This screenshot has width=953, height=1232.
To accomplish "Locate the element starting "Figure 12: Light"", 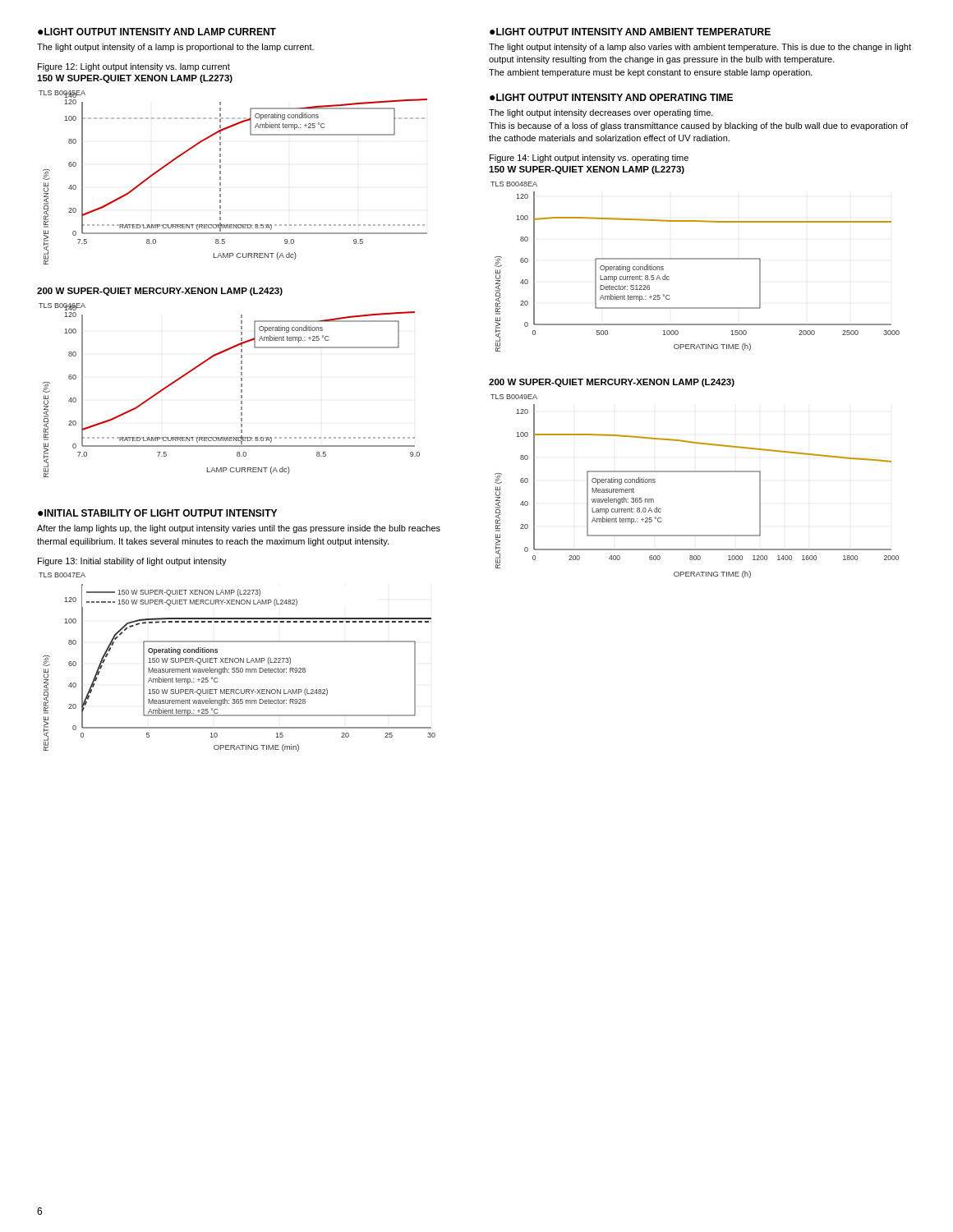I will [133, 67].
